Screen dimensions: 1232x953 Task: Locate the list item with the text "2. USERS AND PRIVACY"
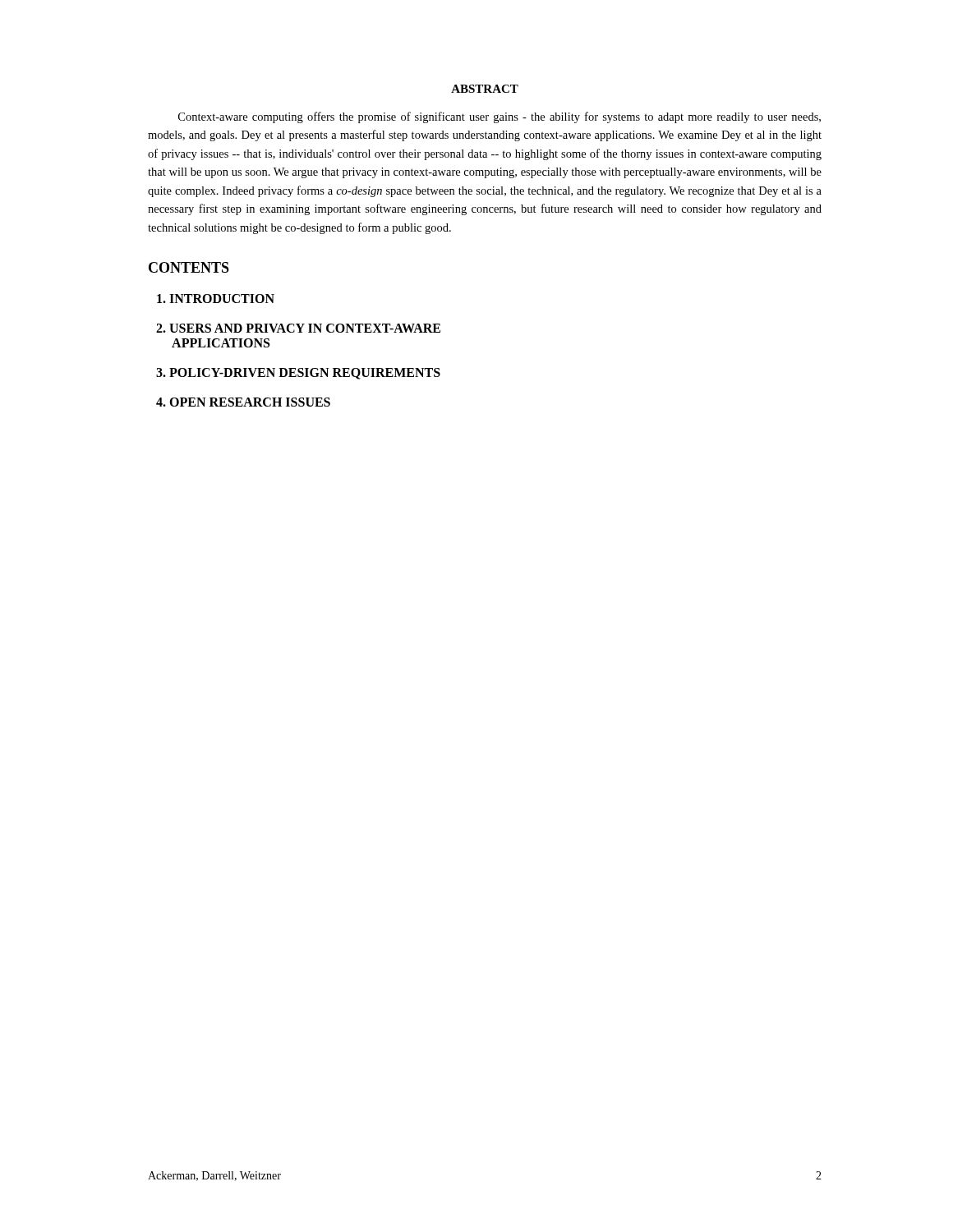[x=299, y=336]
